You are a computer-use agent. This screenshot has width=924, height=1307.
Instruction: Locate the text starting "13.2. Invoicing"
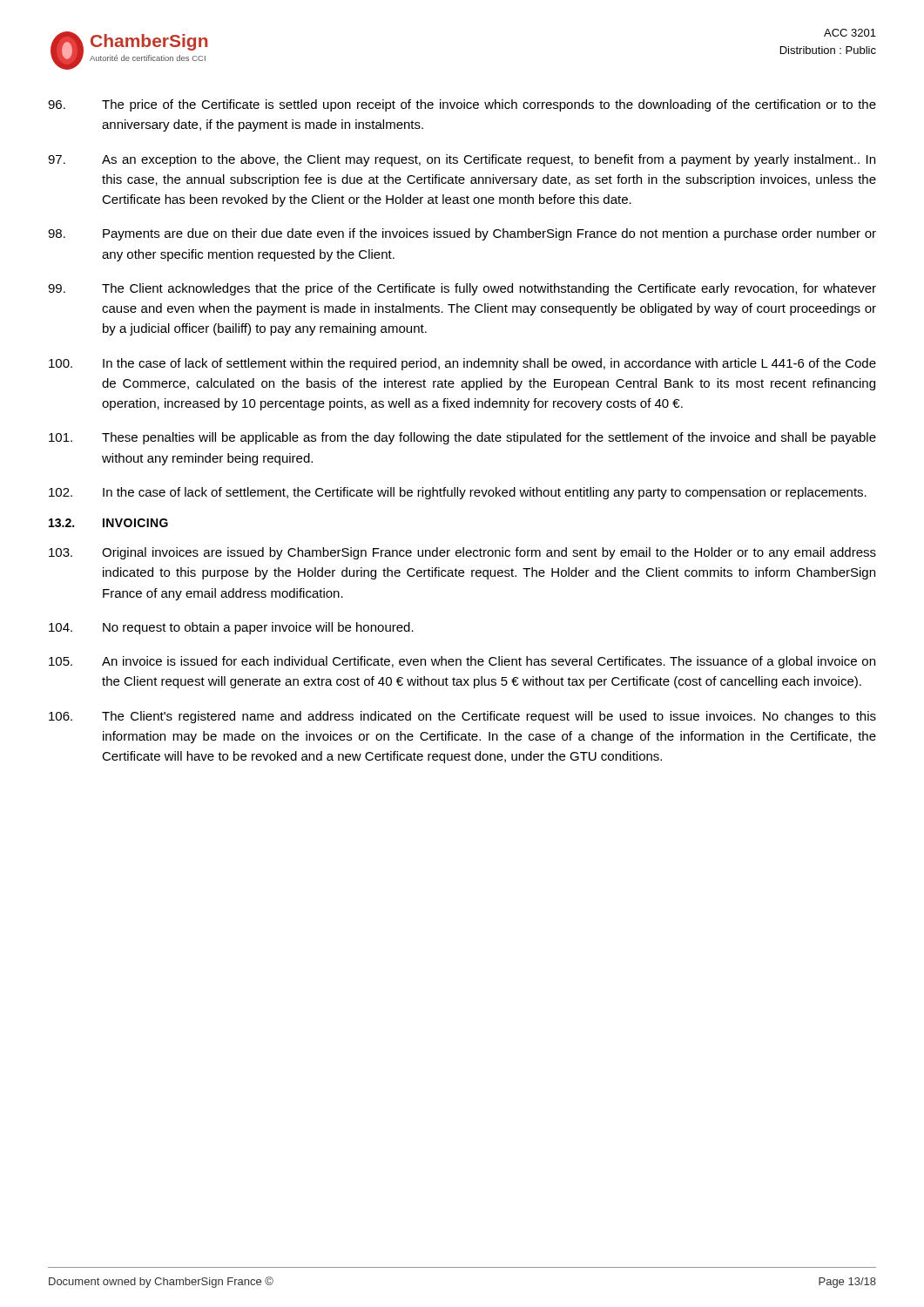click(x=108, y=523)
